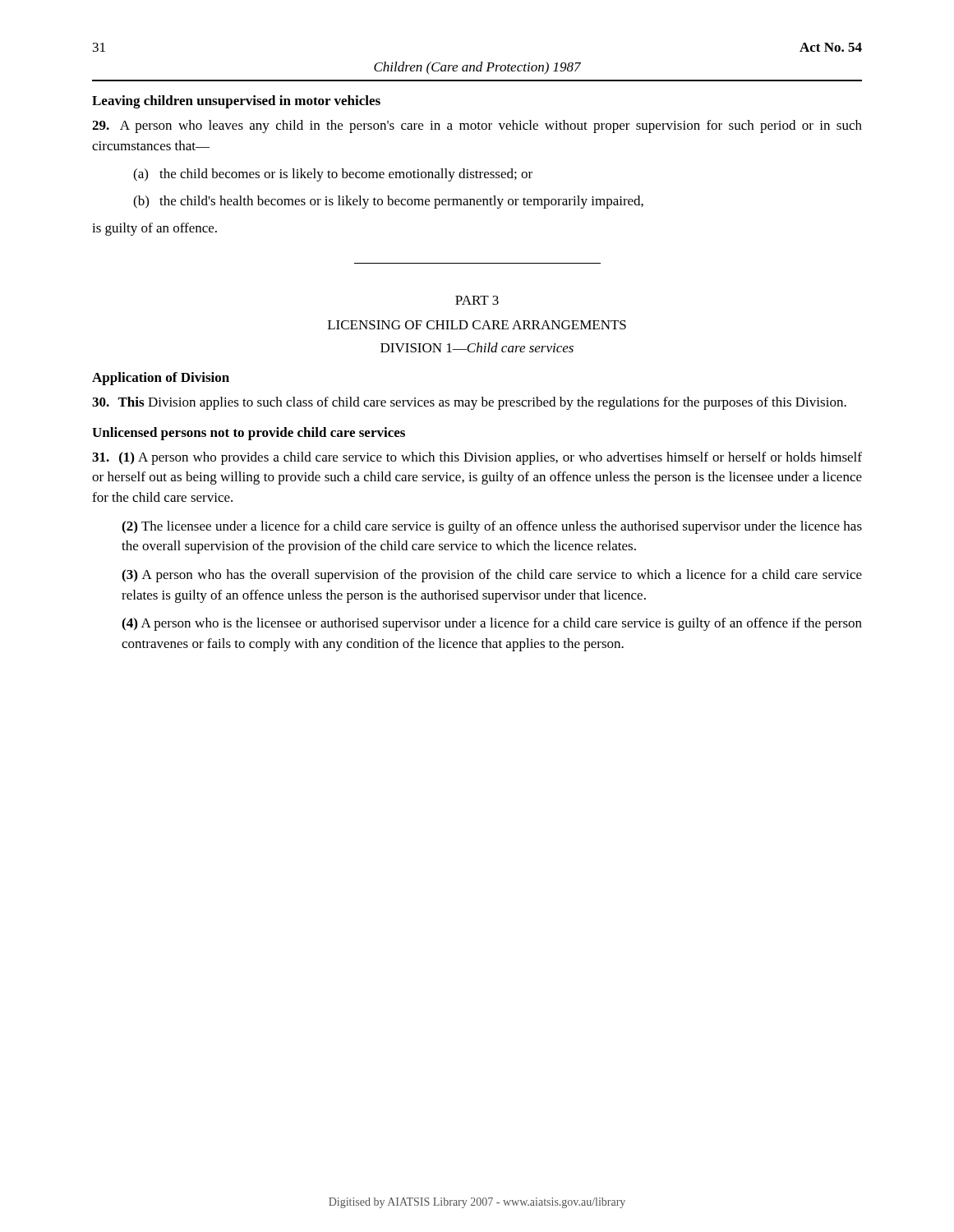Find the block on this page that starts "(a) the child"
Screen dimensions: 1232x954
tap(498, 175)
